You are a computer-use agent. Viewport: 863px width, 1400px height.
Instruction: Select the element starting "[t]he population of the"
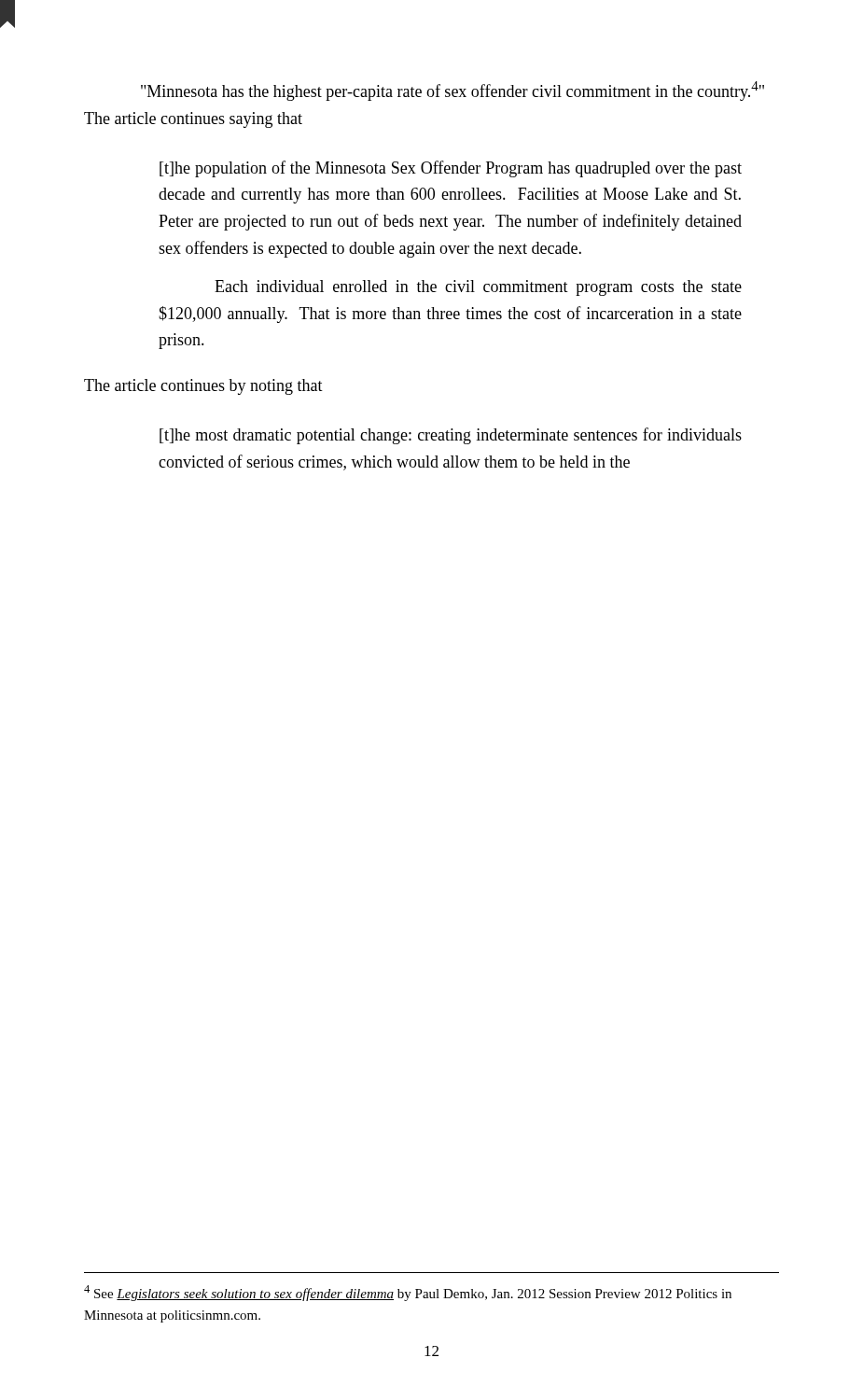(x=450, y=254)
